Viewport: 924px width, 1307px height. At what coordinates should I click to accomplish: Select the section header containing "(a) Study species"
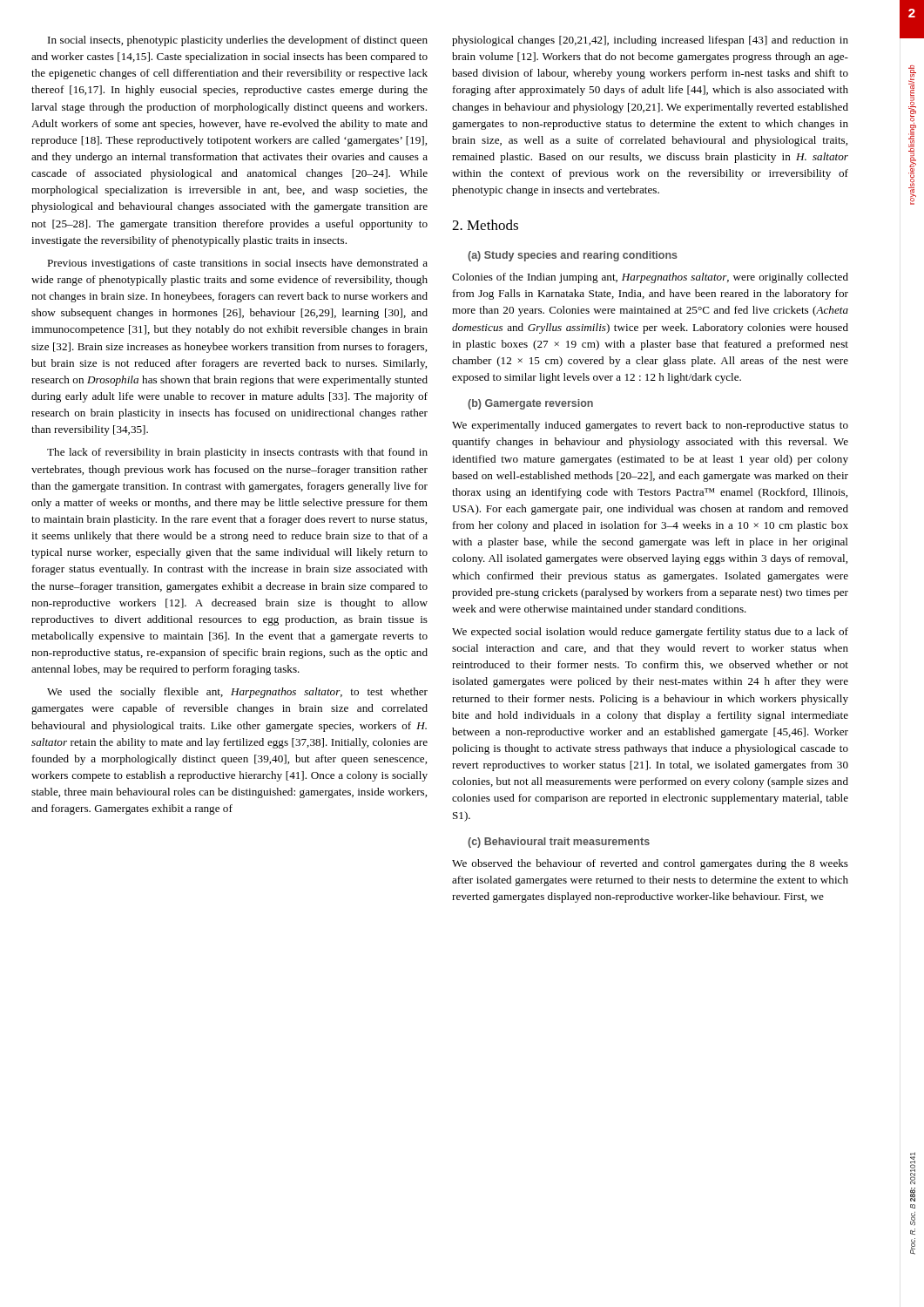(x=650, y=255)
